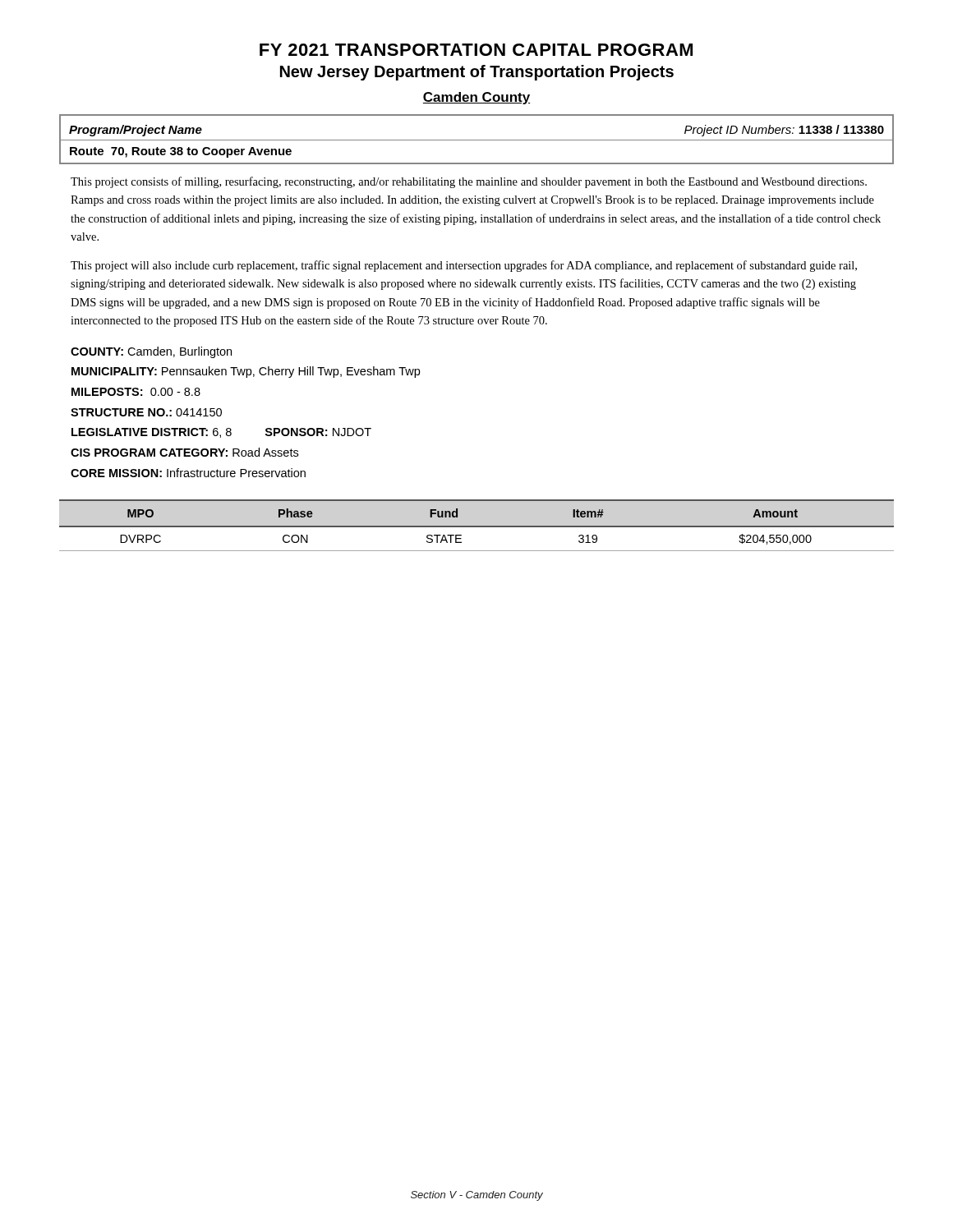Locate a table
Screen dimensions: 1232x953
(476, 525)
